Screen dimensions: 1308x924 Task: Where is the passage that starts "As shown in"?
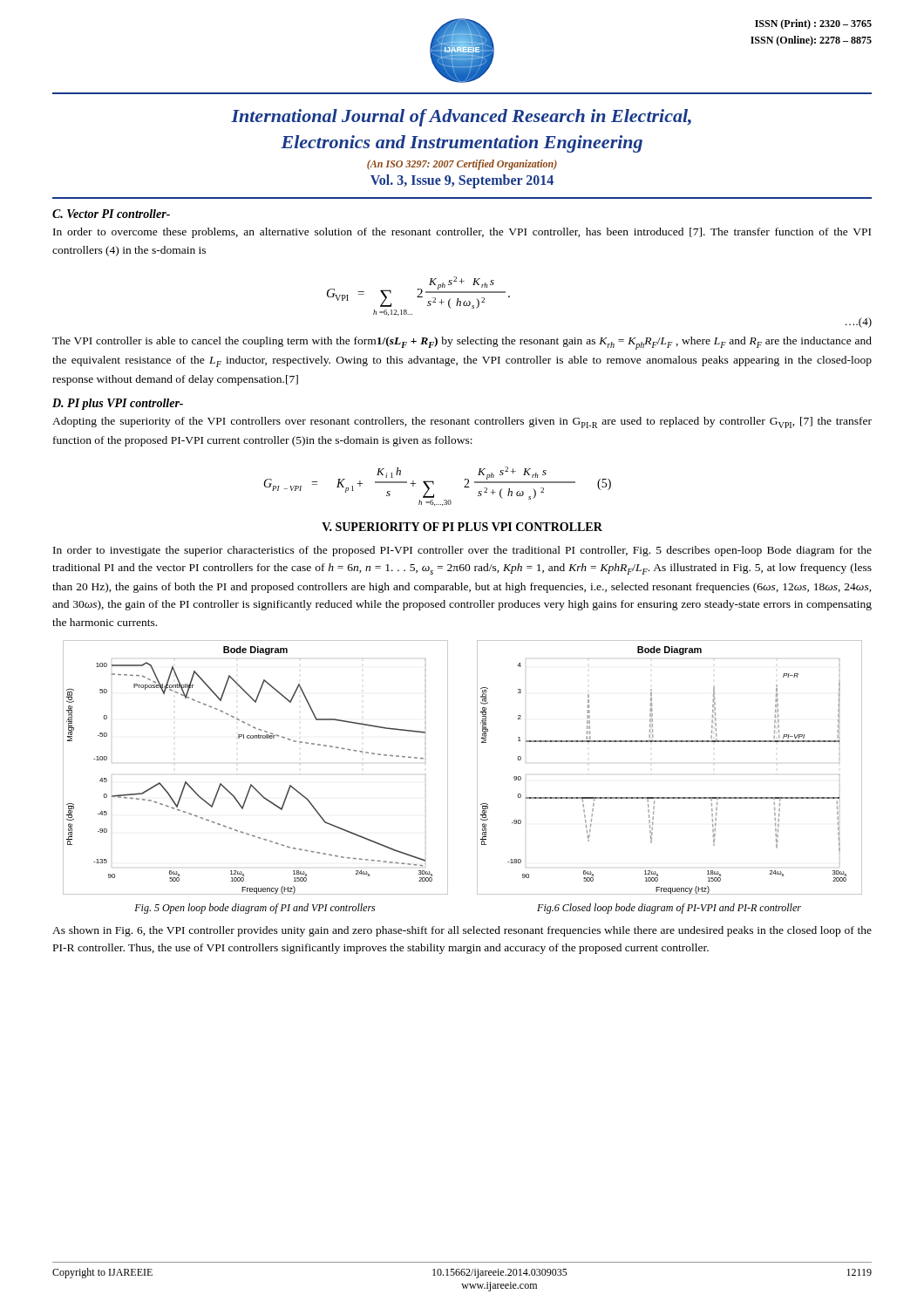pyautogui.click(x=462, y=939)
